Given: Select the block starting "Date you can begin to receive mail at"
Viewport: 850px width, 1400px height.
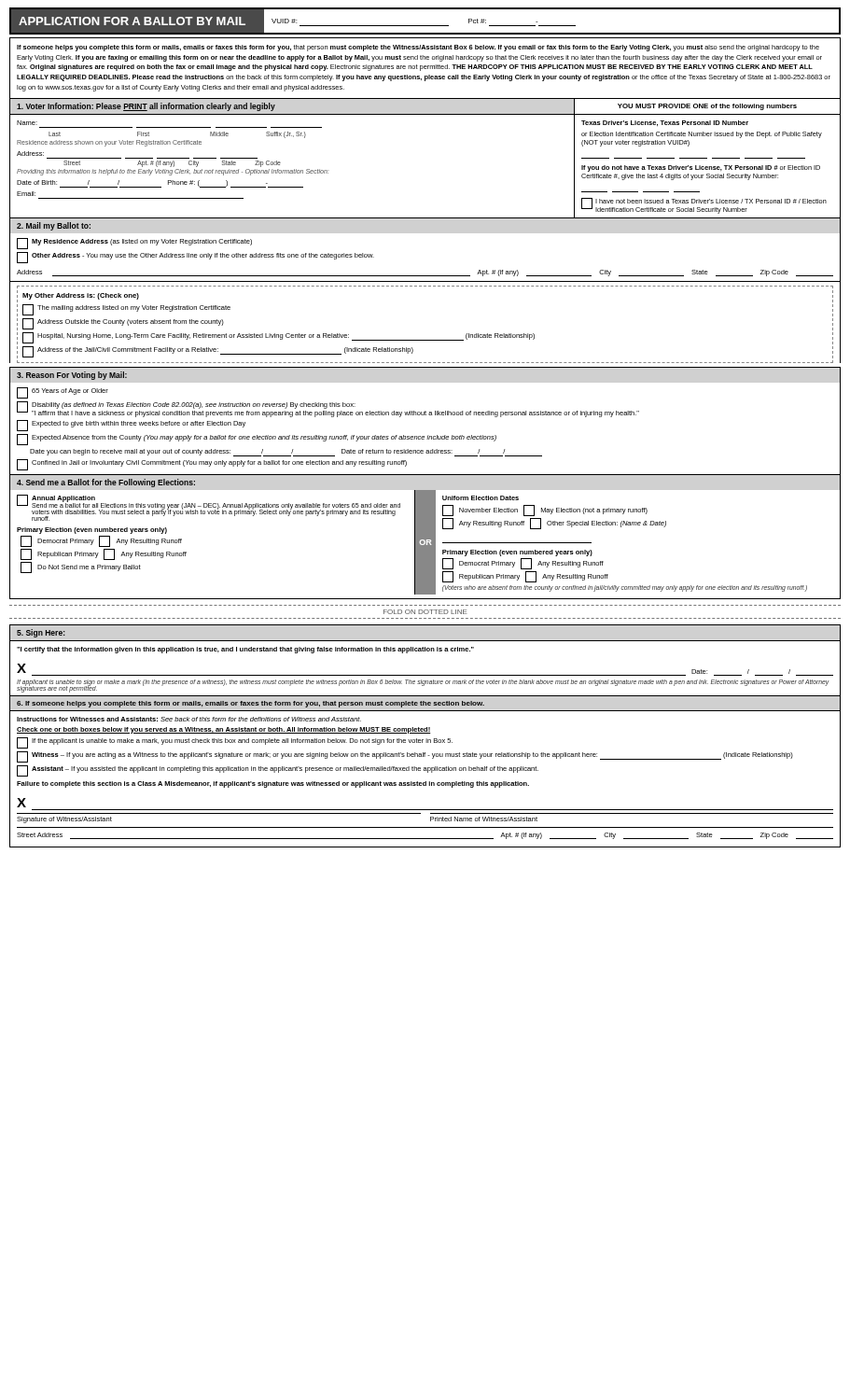Looking at the screenshot, I should pos(286,451).
